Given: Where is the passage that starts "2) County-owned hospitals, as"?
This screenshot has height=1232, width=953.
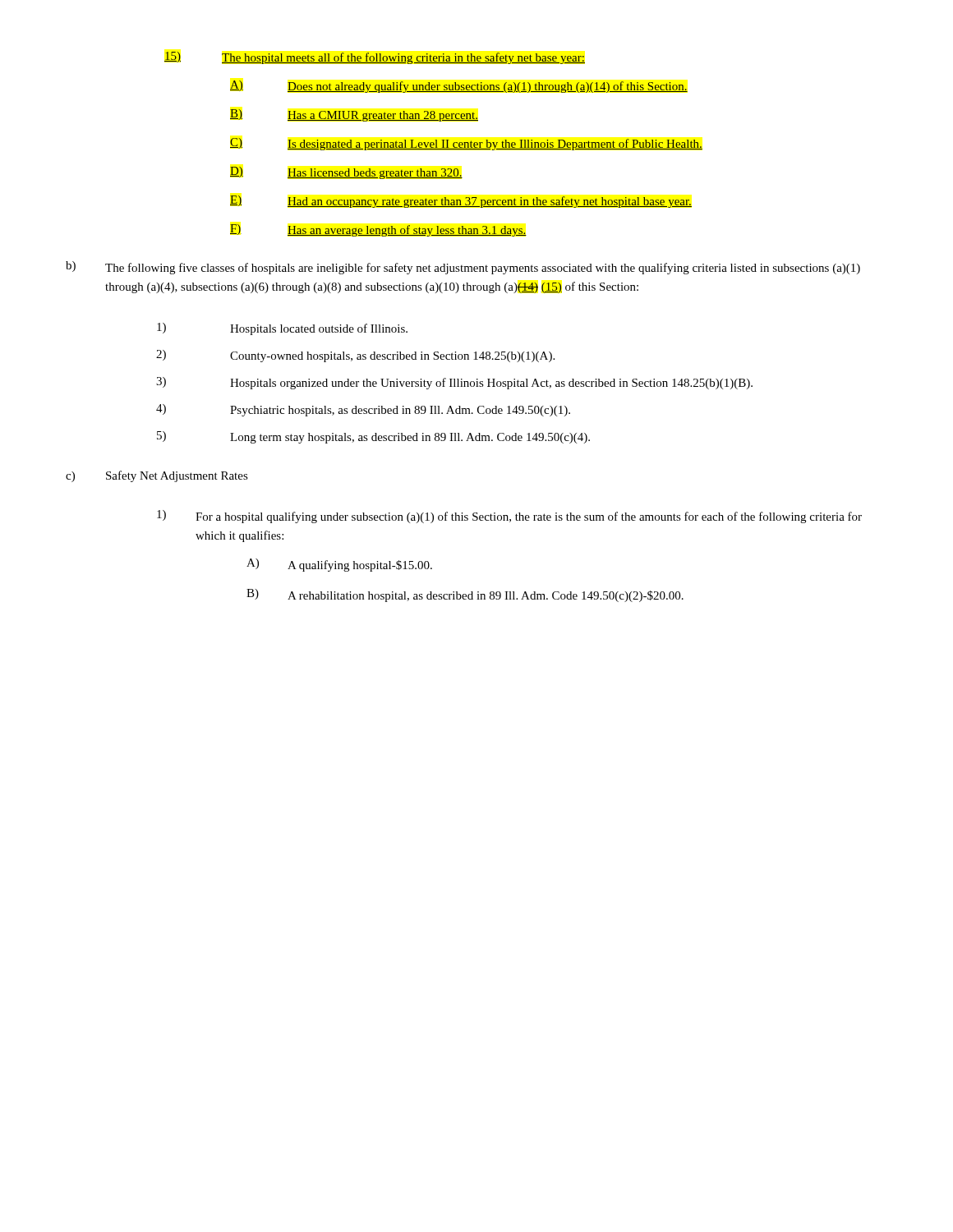Looking at the screenshot, I should click(522, 356).
